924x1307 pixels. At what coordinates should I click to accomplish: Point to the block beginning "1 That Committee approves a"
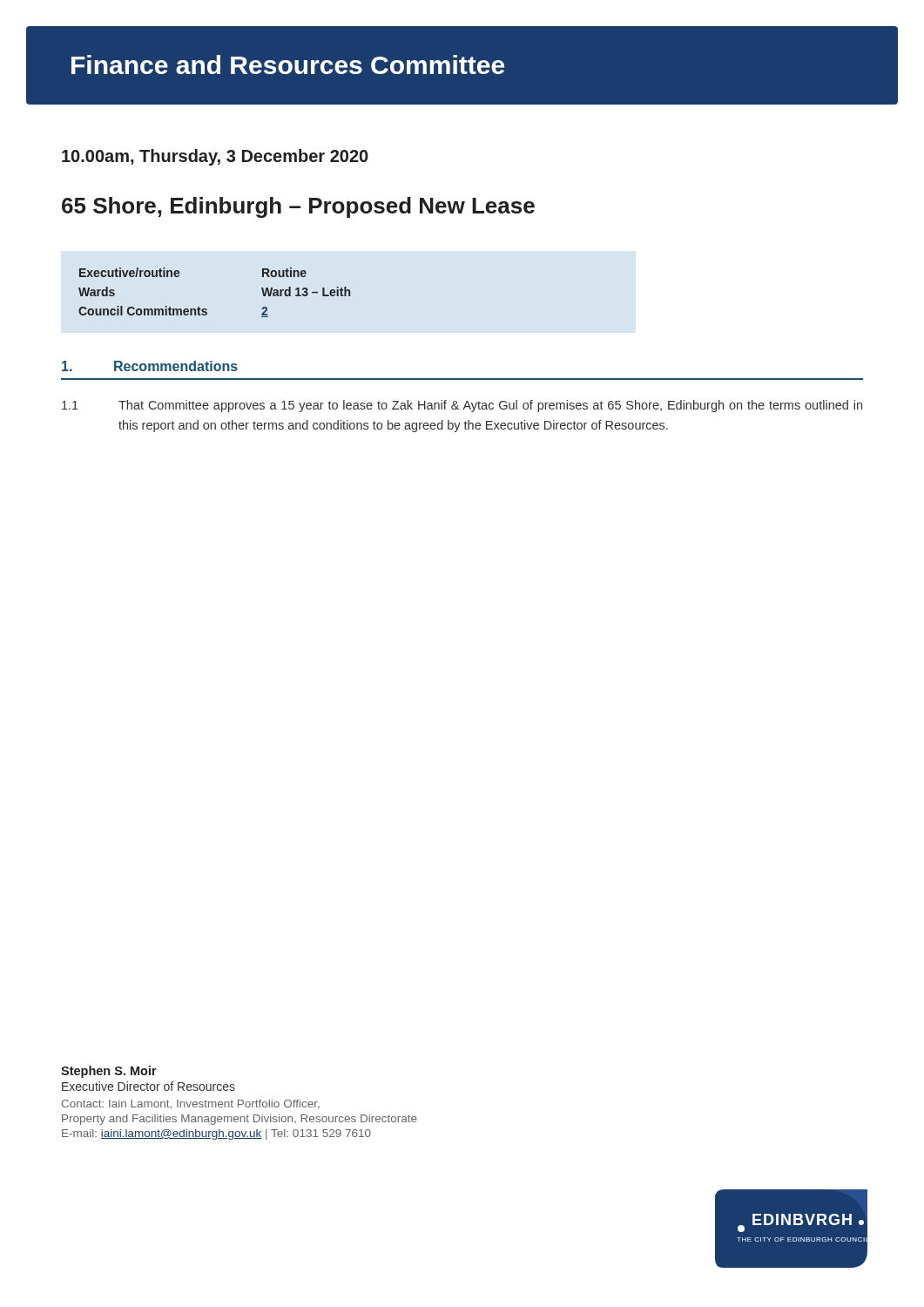tap(462, 416)
